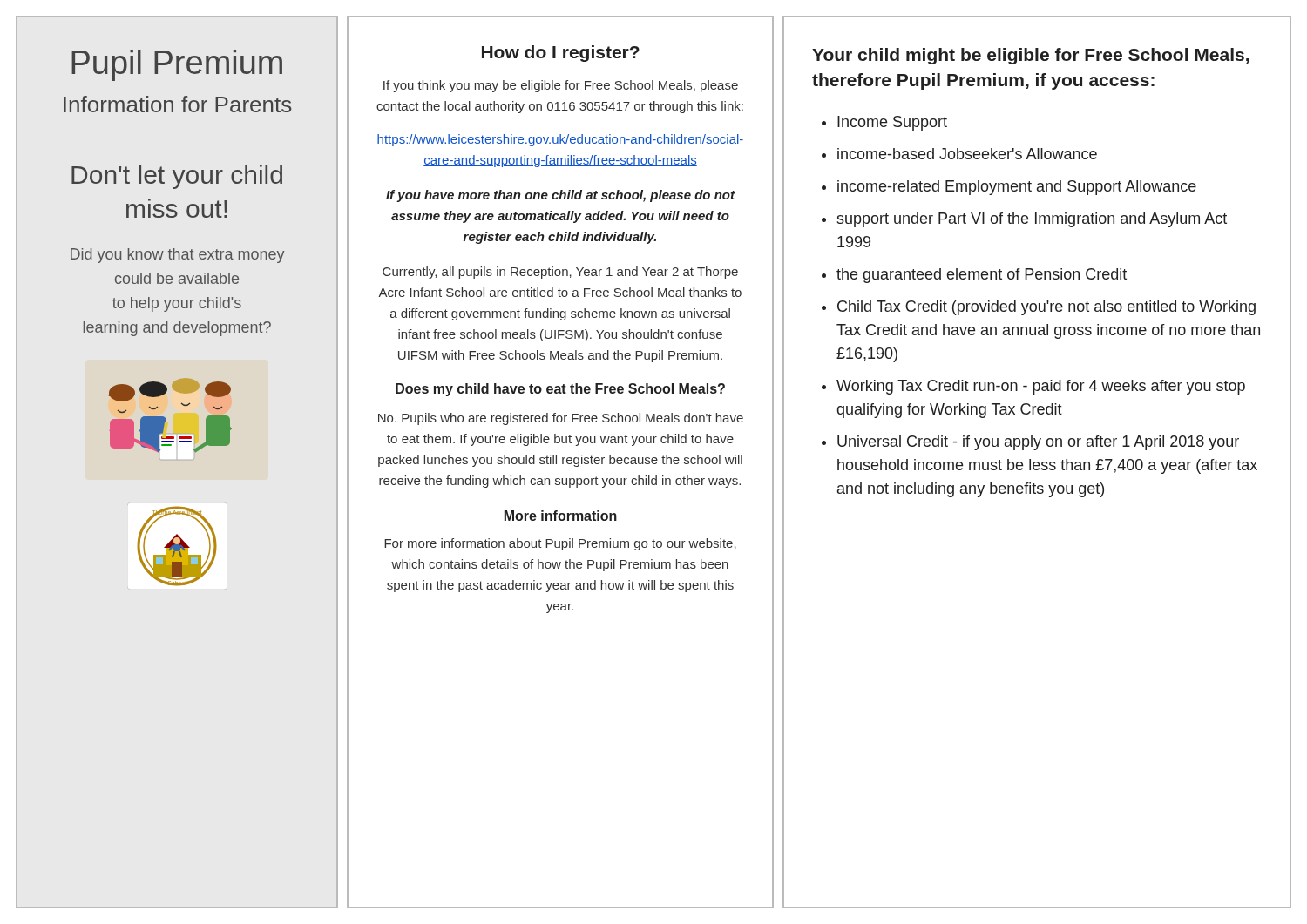Image resolution: width=1307 pixels, height=924 pixels.
Task: Click on the list item containing "income-related Employment and Support Allowance"
Action: (1017, 186)
